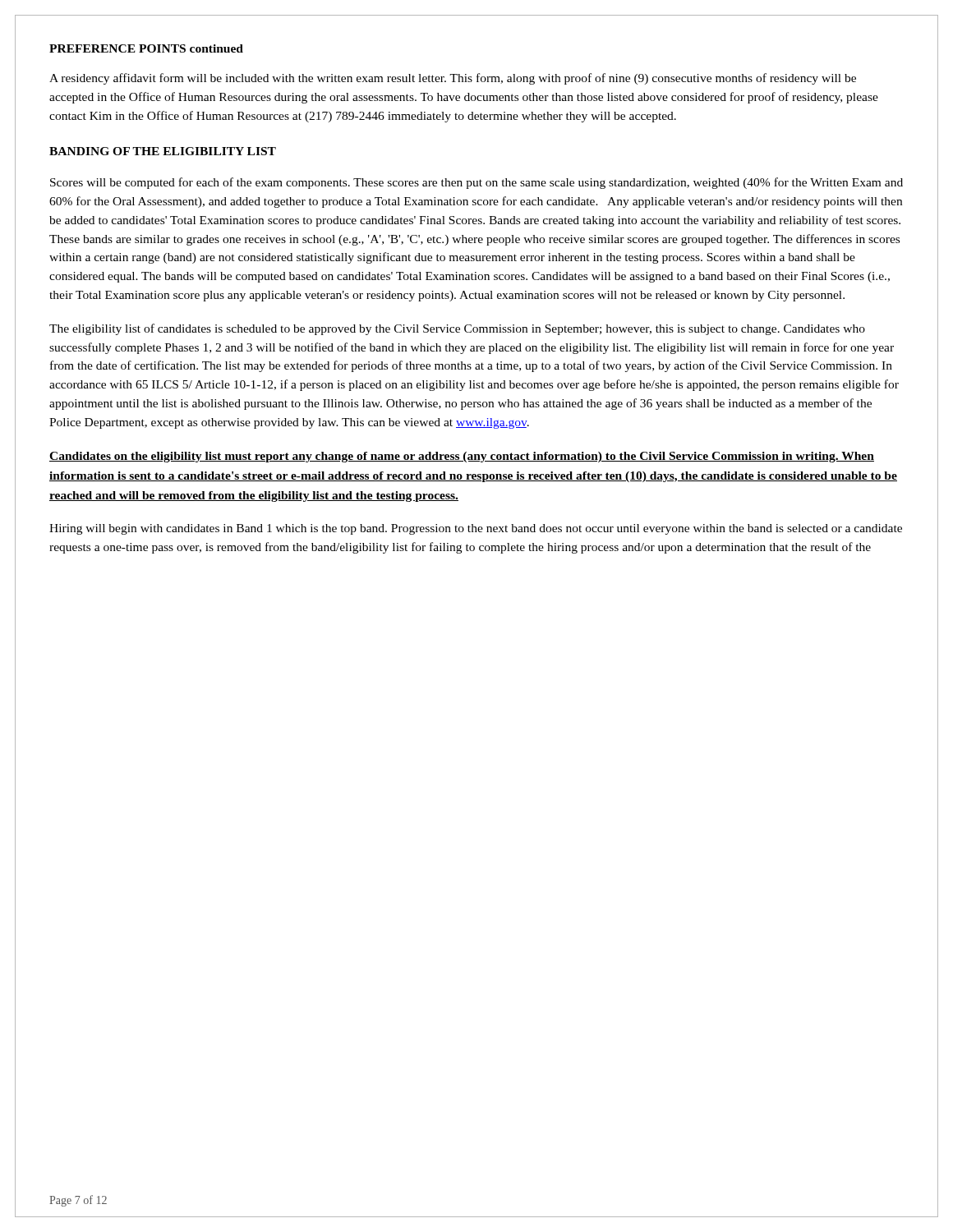Select the text block that says "The eligibility list of"
This screenshot has height=1232, width=953.
[474, 375]
